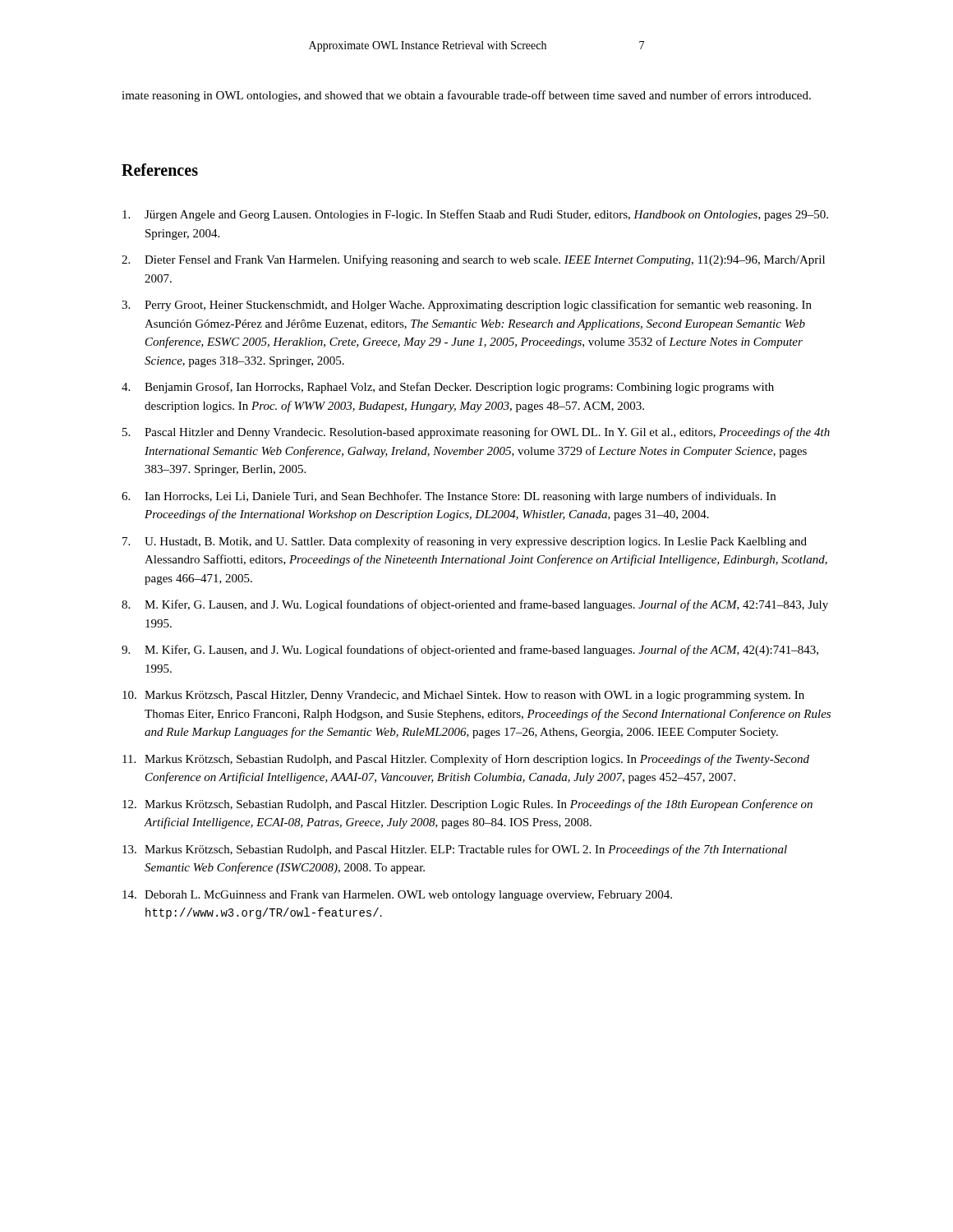Click a section header
This screenshot has width=953, height=1232.
(160, 170)
